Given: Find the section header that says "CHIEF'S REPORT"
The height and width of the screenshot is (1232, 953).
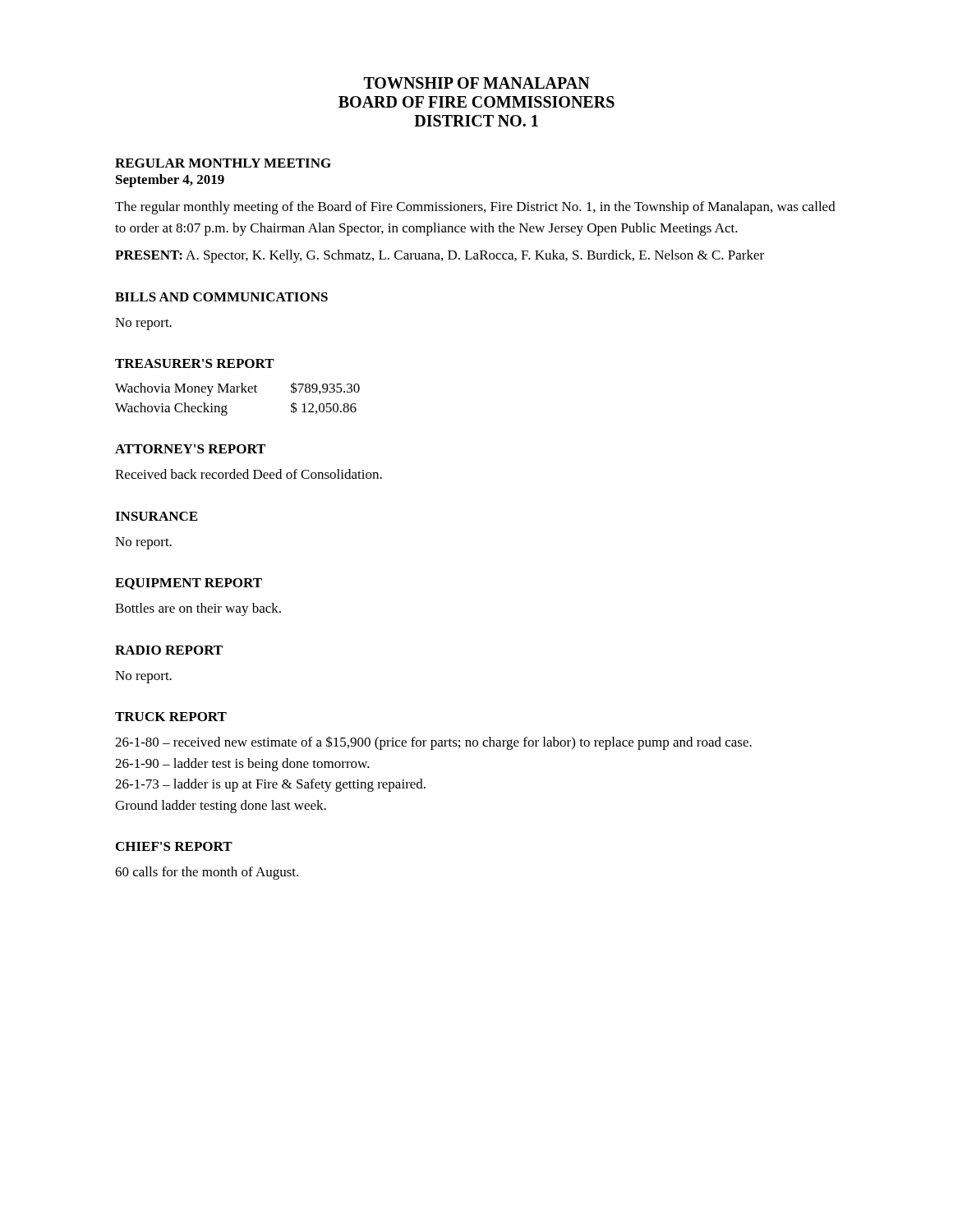Looking at the screenshot, I should [174, 846].
